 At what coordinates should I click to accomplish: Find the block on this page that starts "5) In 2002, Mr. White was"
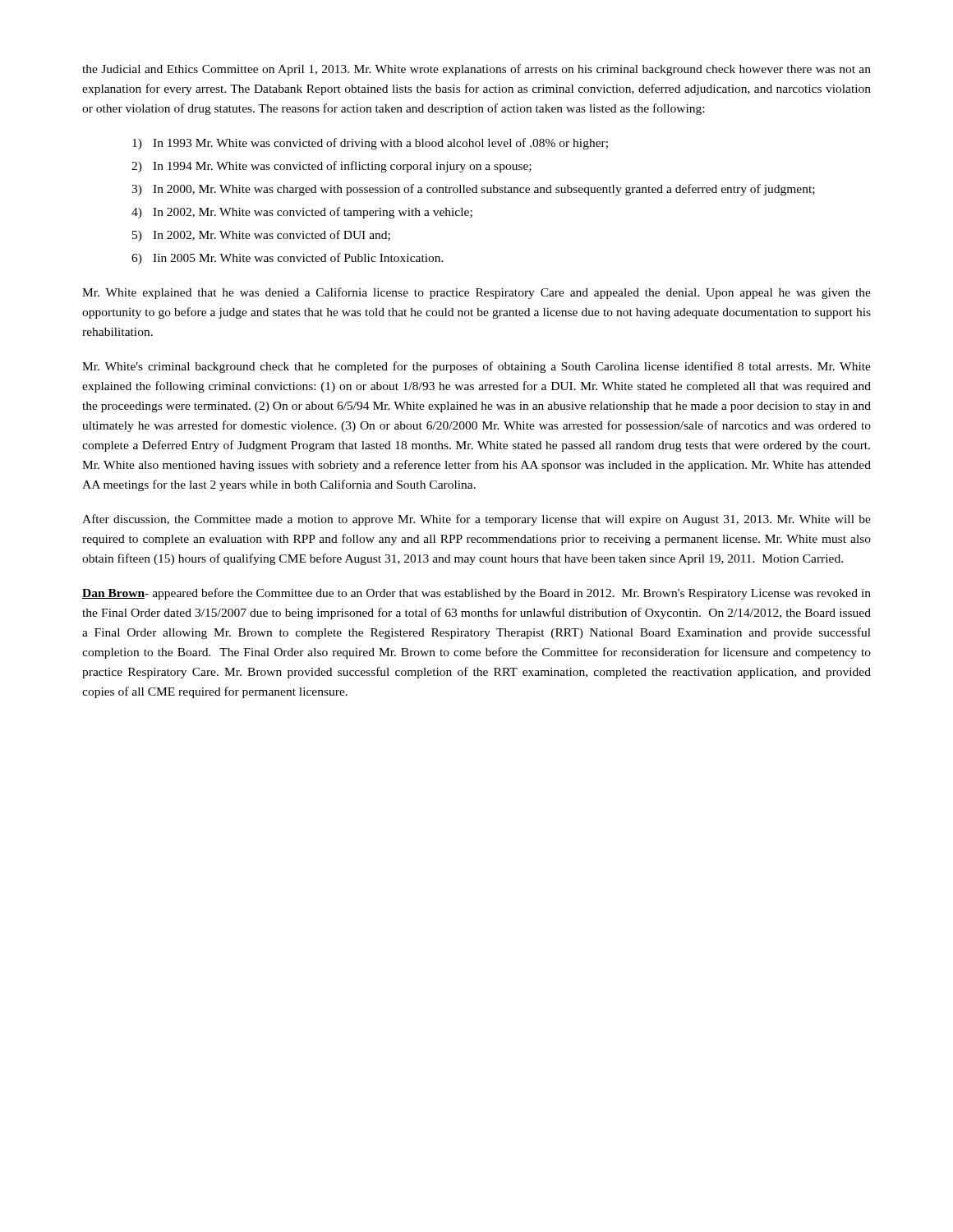261,236
